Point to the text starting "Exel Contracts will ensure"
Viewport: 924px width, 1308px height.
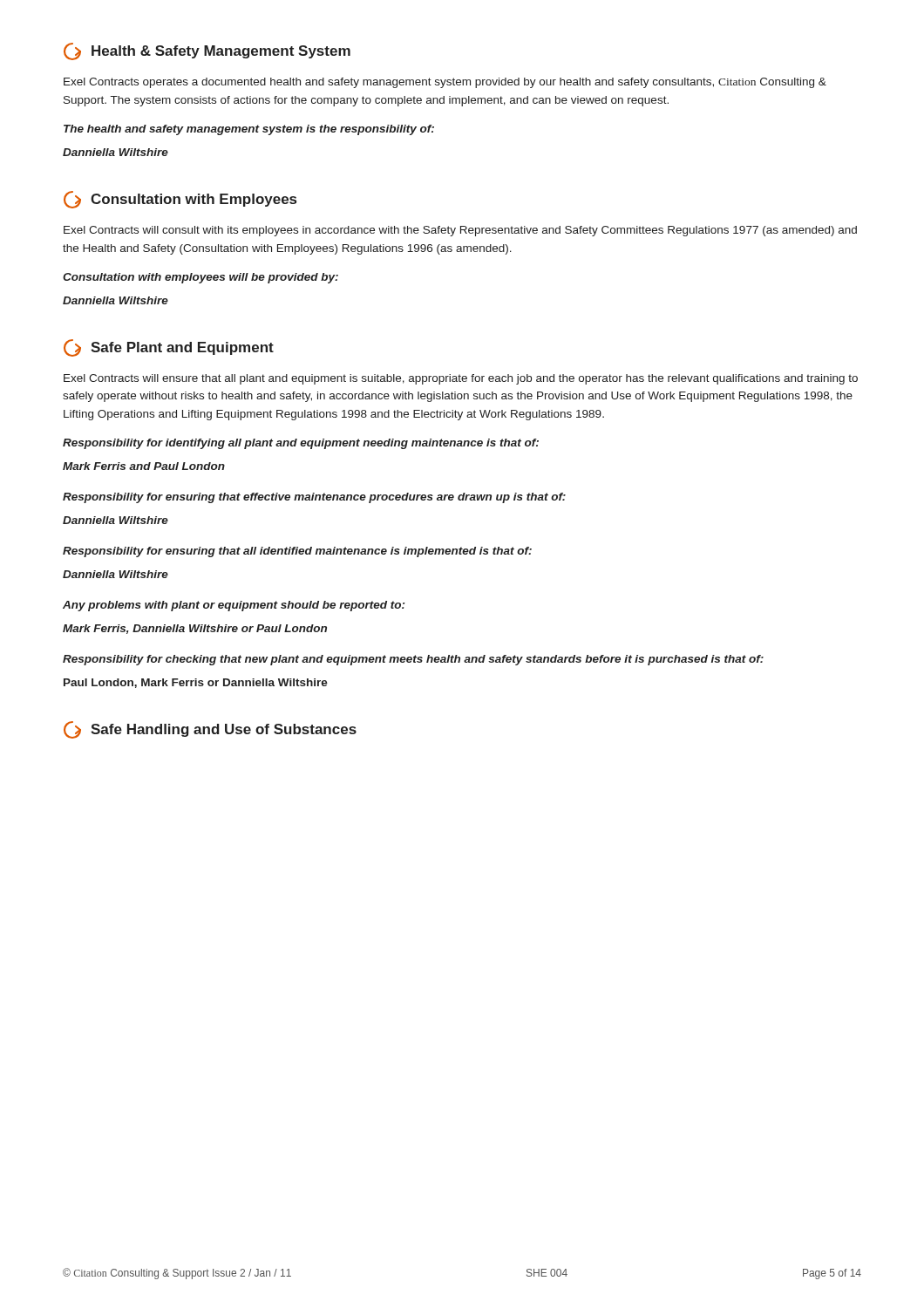(460, 396)
